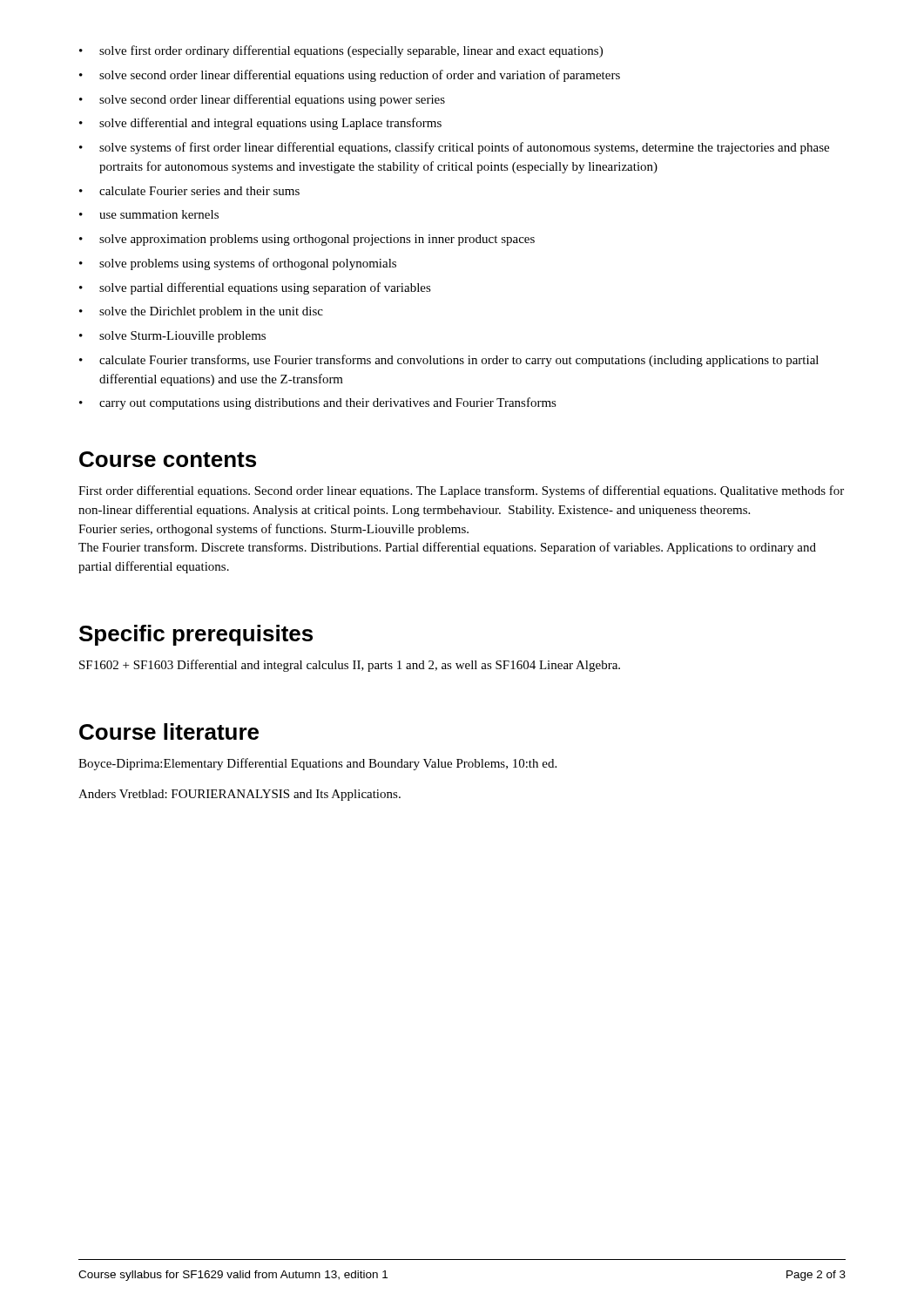Click the passage that begins "• solve partial differential equations"
Image resolution: width=924 pixels, height=1307 pixels.
point(255,288)
